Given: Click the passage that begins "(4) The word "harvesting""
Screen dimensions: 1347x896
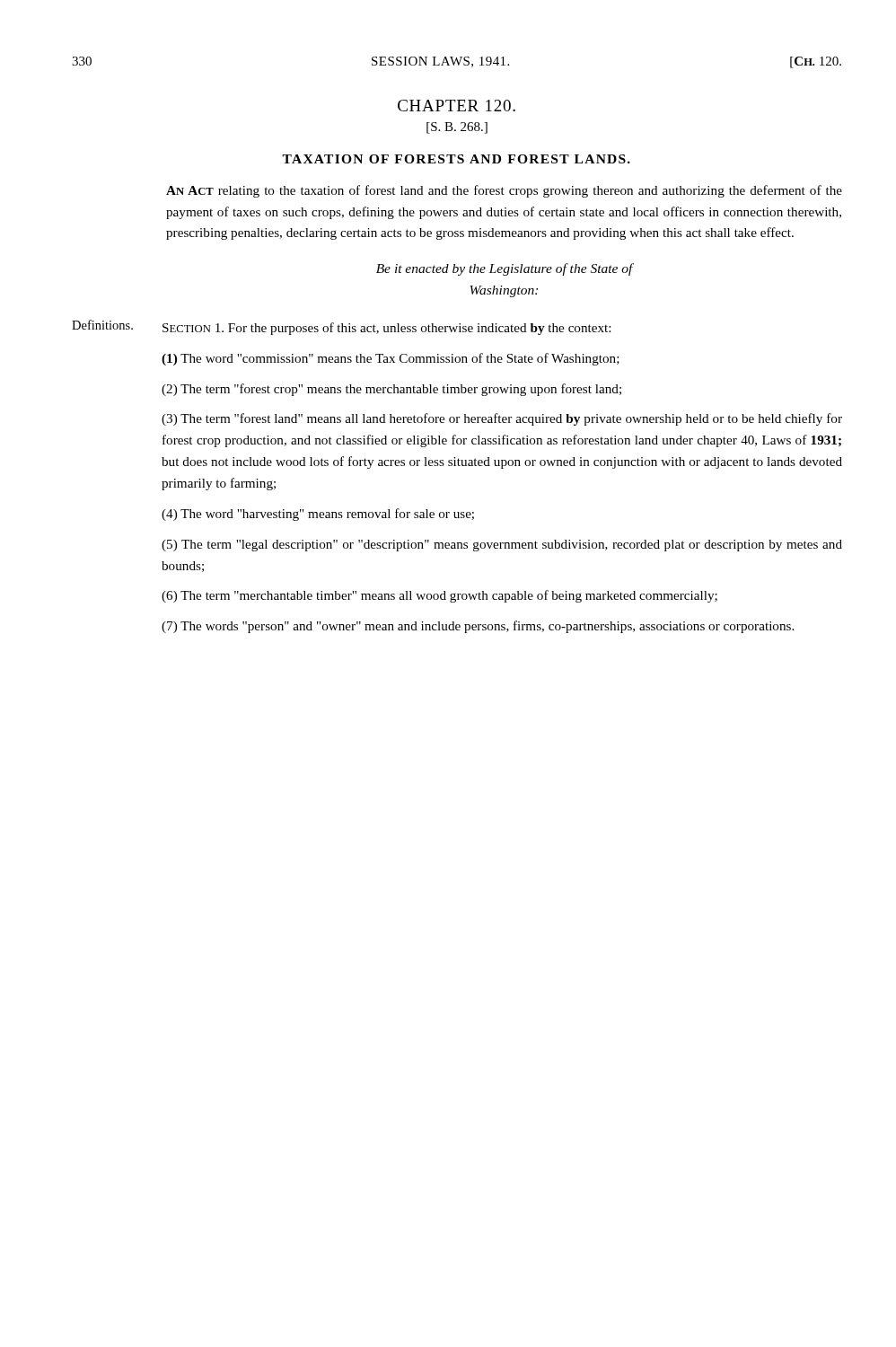Looking at the screenshot, I should pyautogui.click(x=318, y=515).
